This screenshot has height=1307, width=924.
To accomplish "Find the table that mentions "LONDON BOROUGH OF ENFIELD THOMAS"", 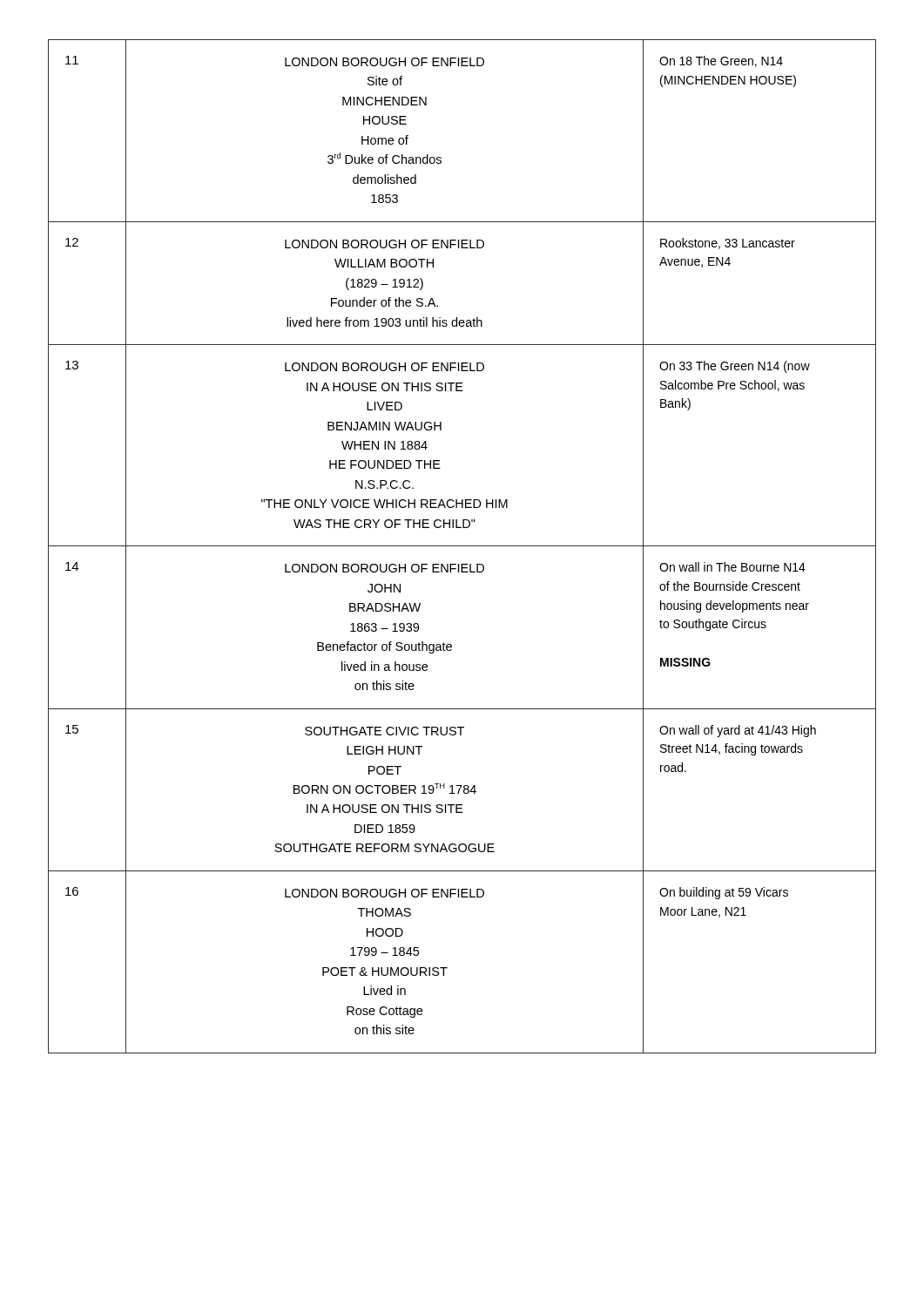I will pos(462,546).
